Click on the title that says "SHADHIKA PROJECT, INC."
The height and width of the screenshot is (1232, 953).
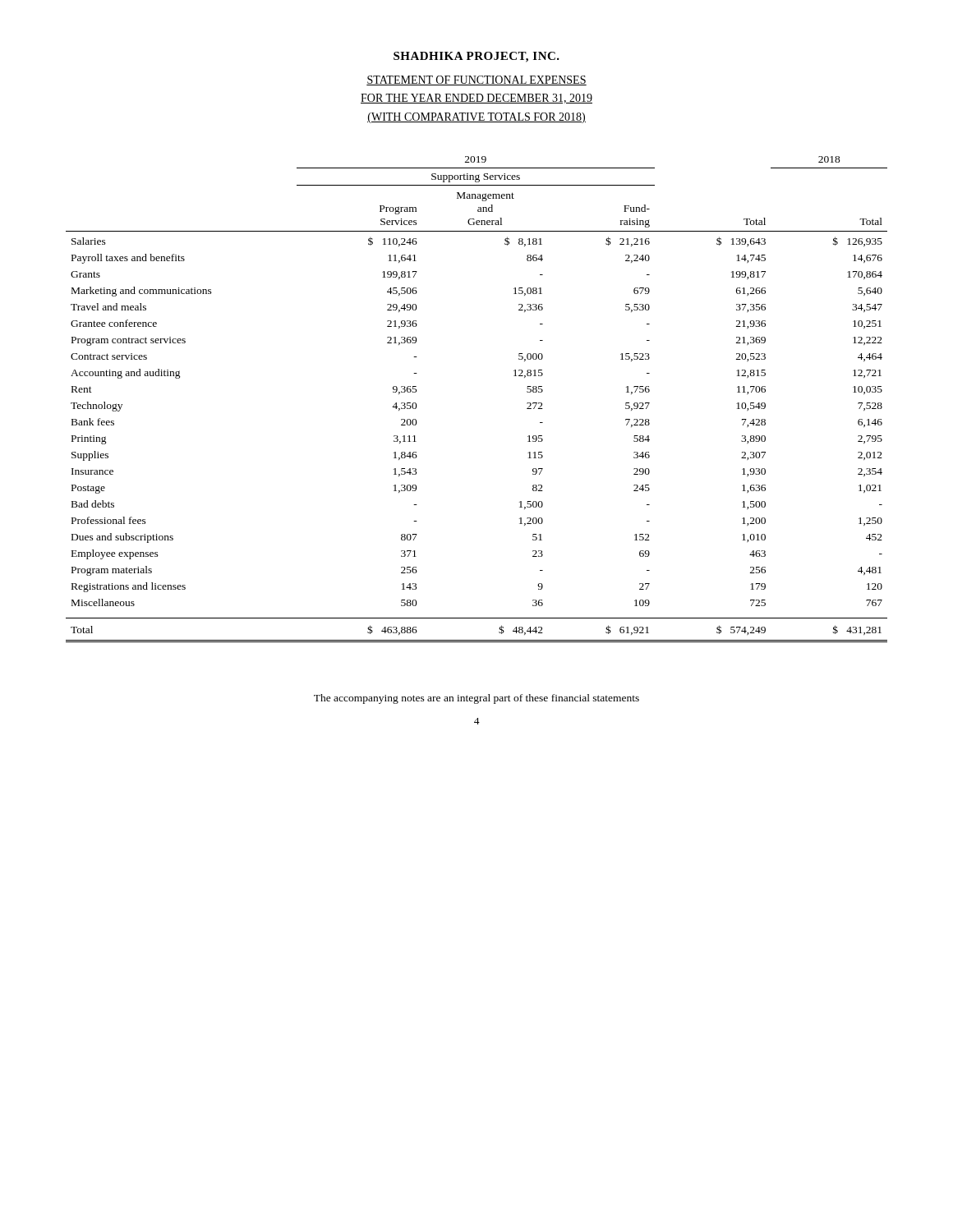tap(476, 56)
